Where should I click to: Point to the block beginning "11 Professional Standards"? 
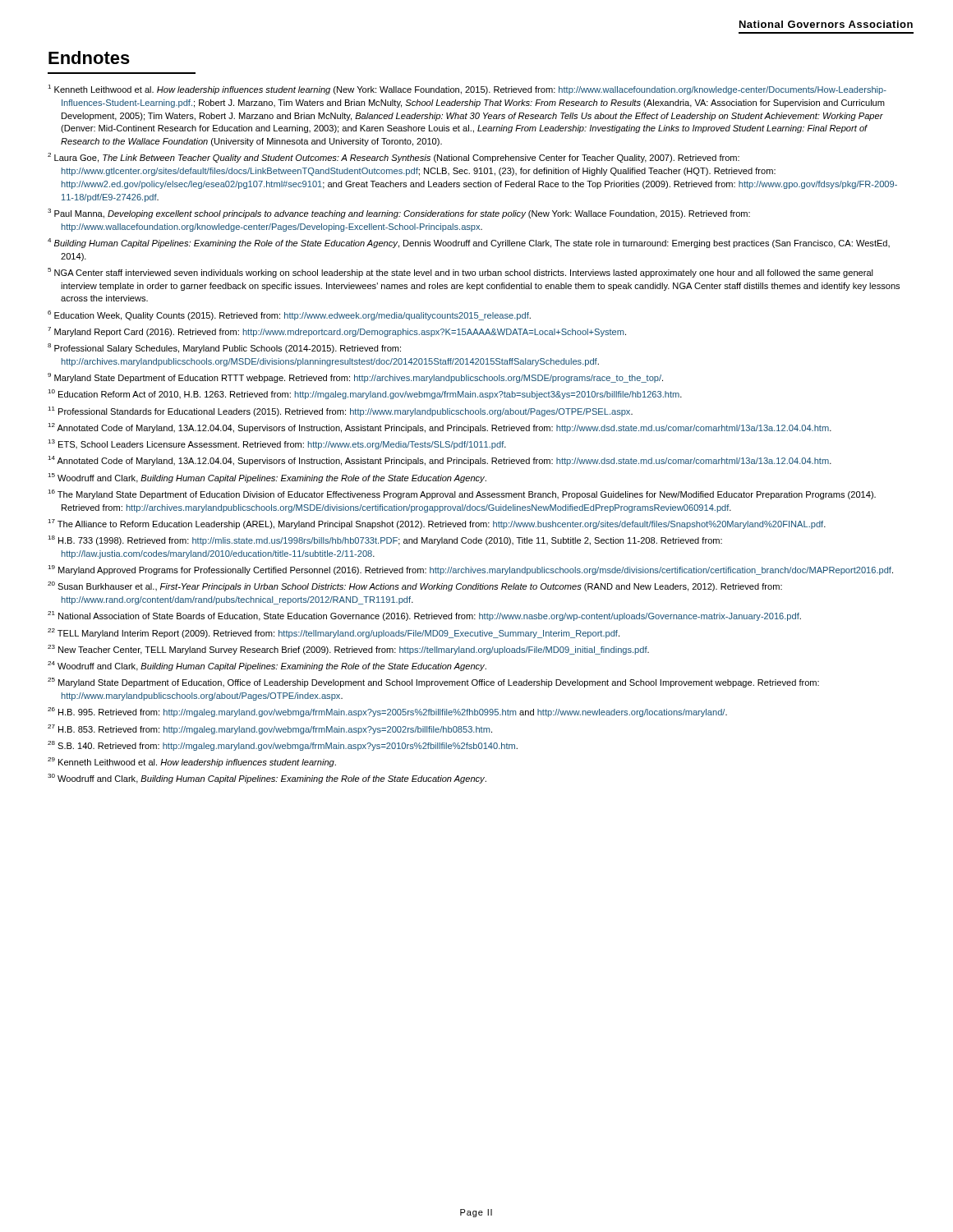pyautogui.click(x=340, y=411)
